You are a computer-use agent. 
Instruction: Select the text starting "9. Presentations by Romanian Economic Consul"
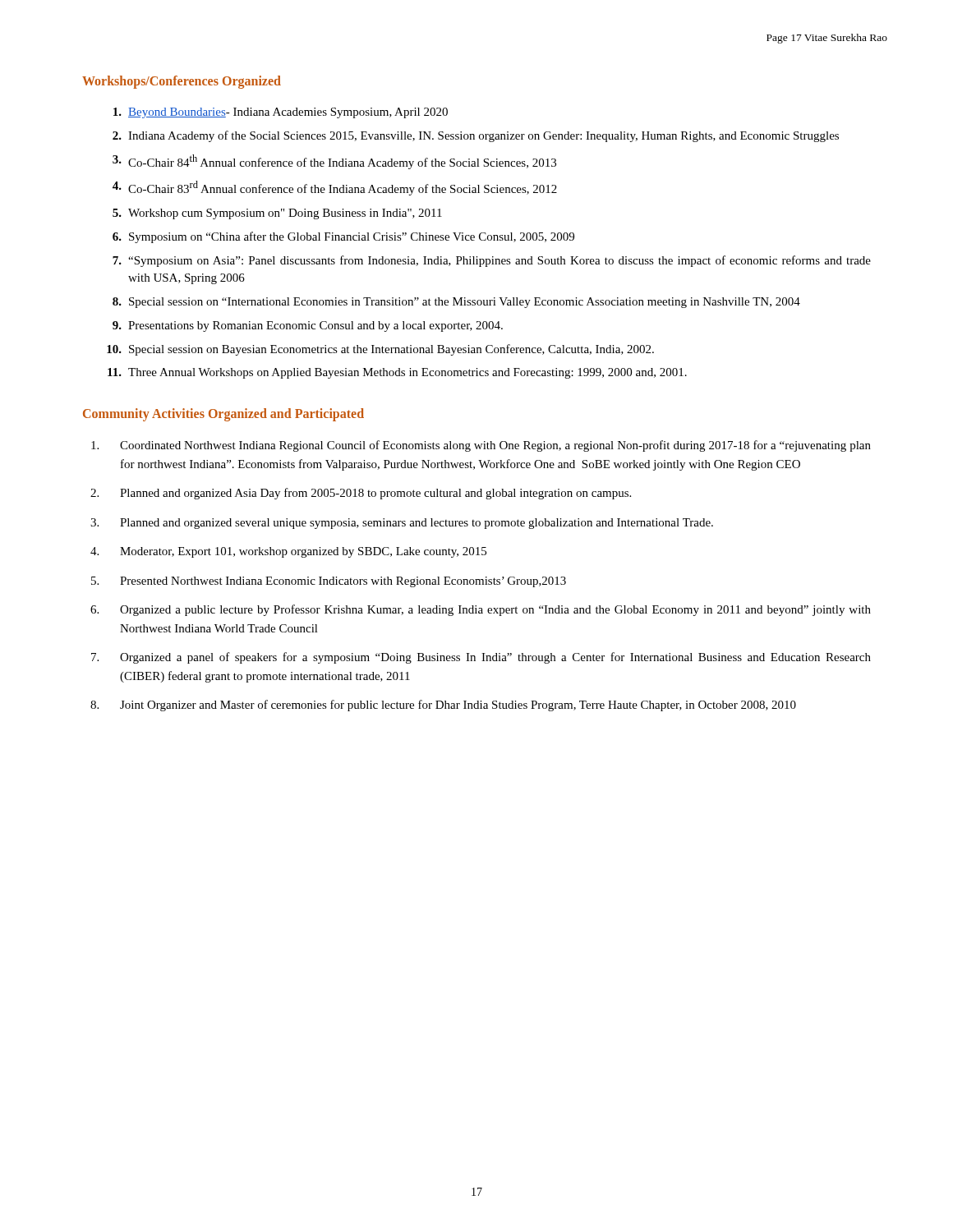(301, 326)
